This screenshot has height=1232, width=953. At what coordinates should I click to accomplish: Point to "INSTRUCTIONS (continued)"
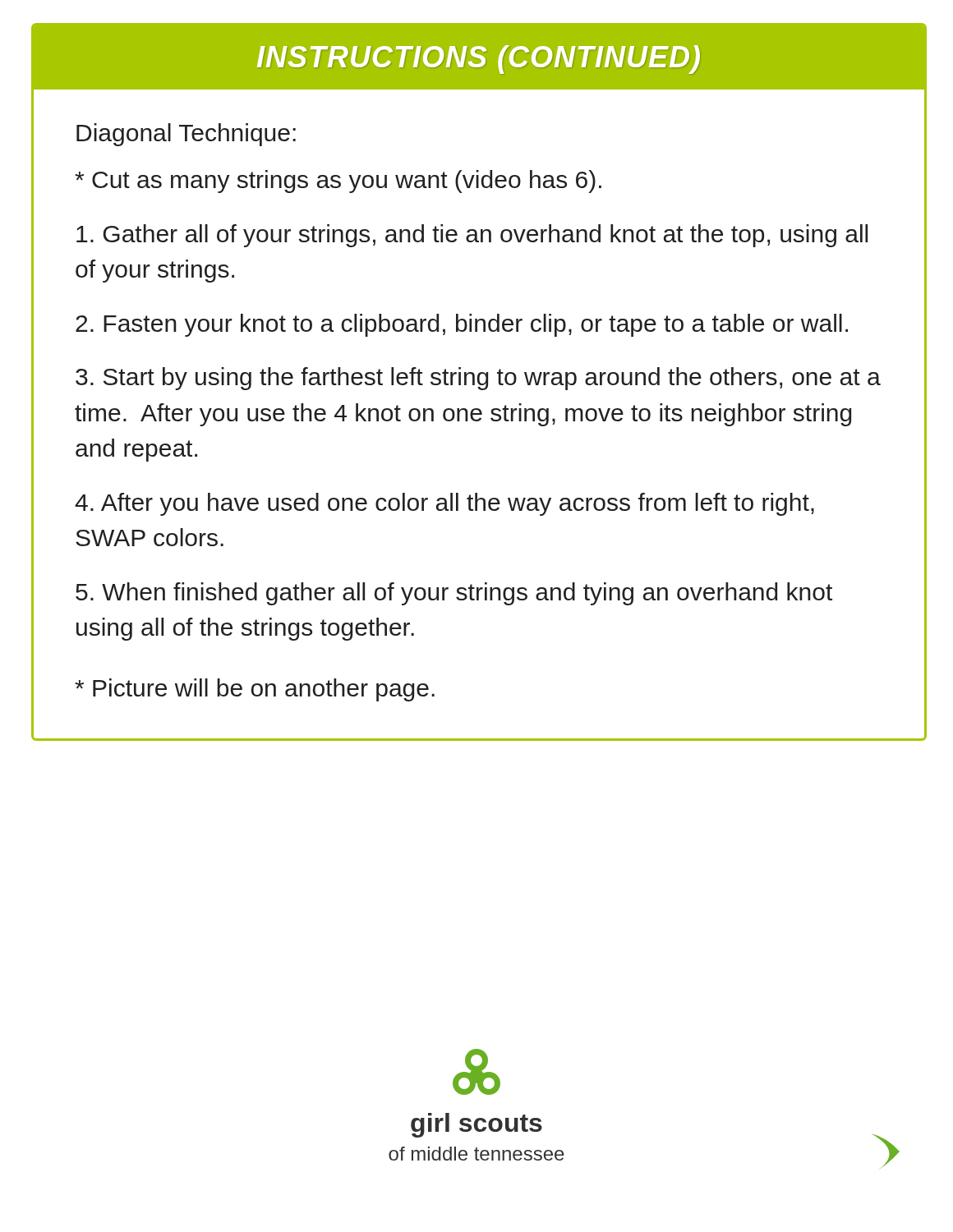[479, 57]
